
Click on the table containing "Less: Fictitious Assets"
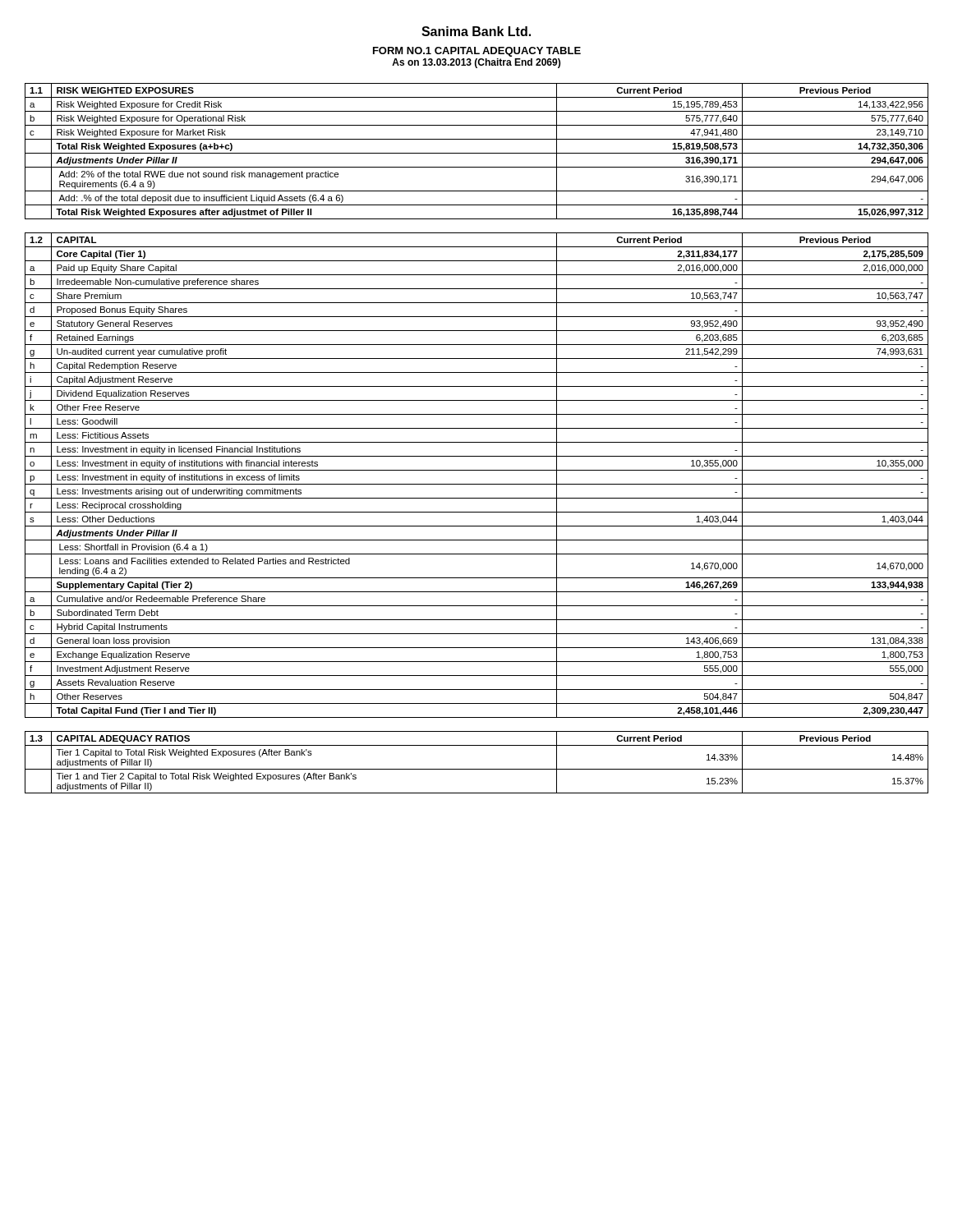[476, 475]
